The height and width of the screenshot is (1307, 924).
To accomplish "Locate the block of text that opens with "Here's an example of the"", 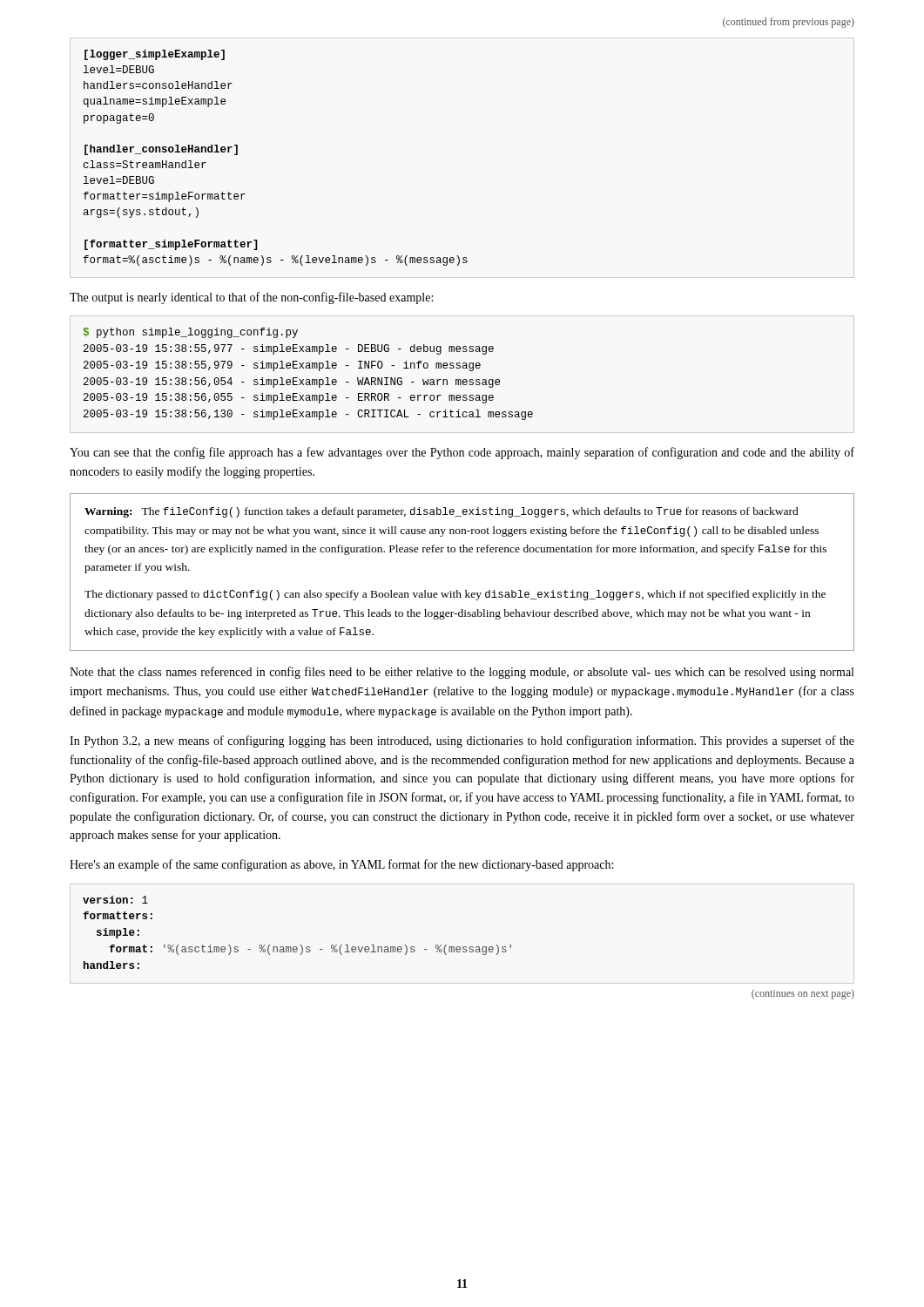I will 342,865.
